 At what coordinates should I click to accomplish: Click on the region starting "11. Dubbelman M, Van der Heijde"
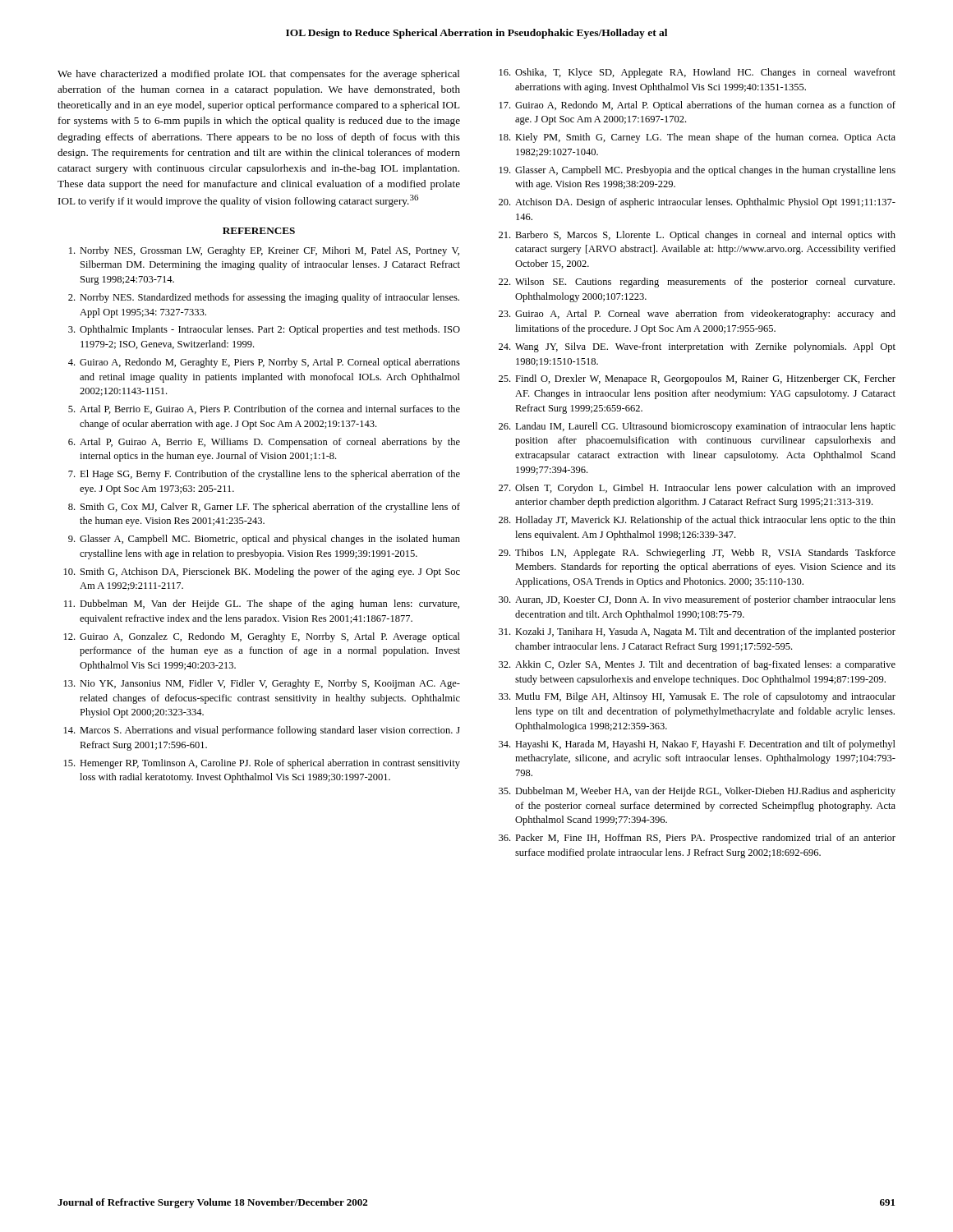tap(259, 612)
